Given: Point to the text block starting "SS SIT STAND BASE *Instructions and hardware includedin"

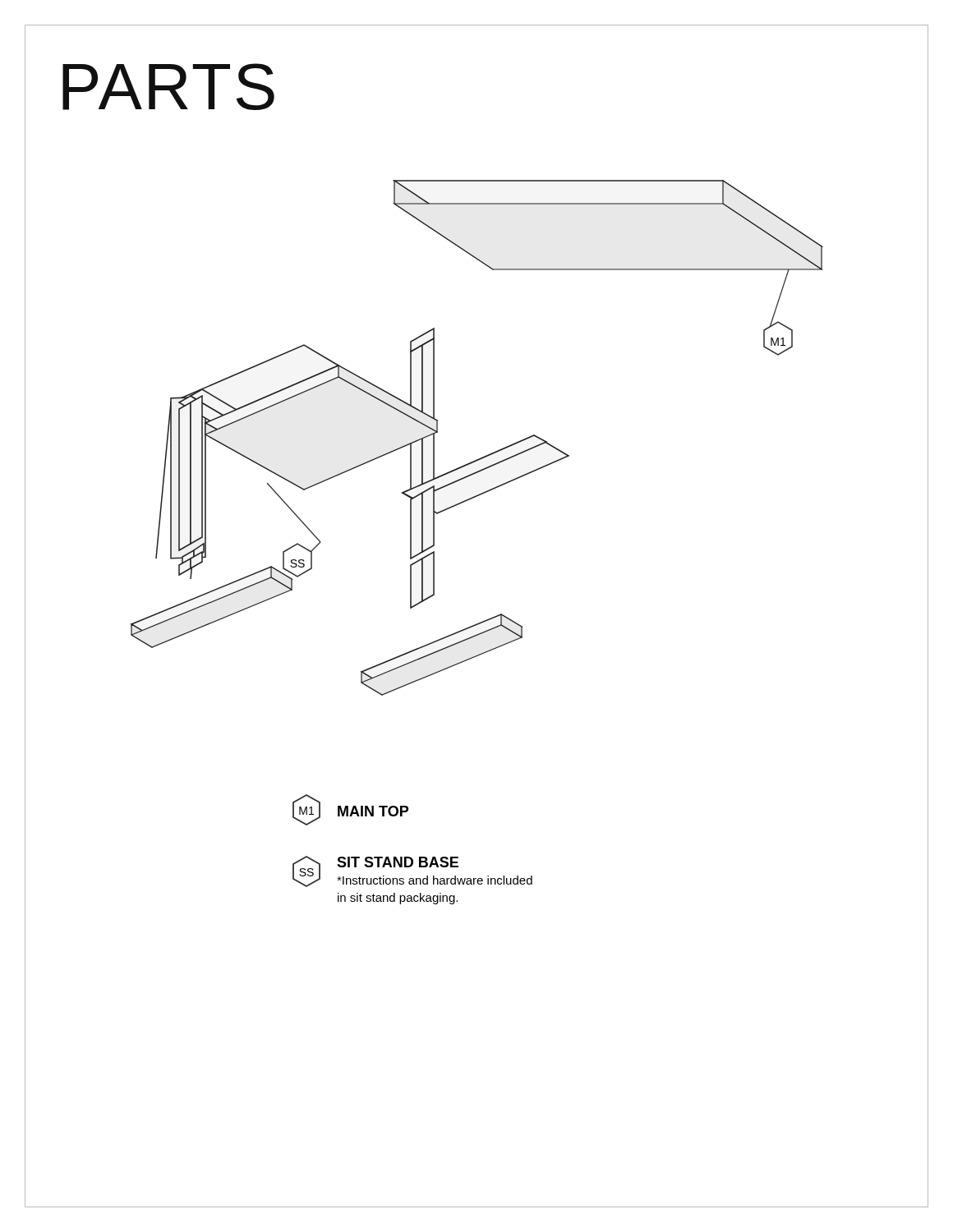Looking at the screenshot, I should tap(410, 880).
